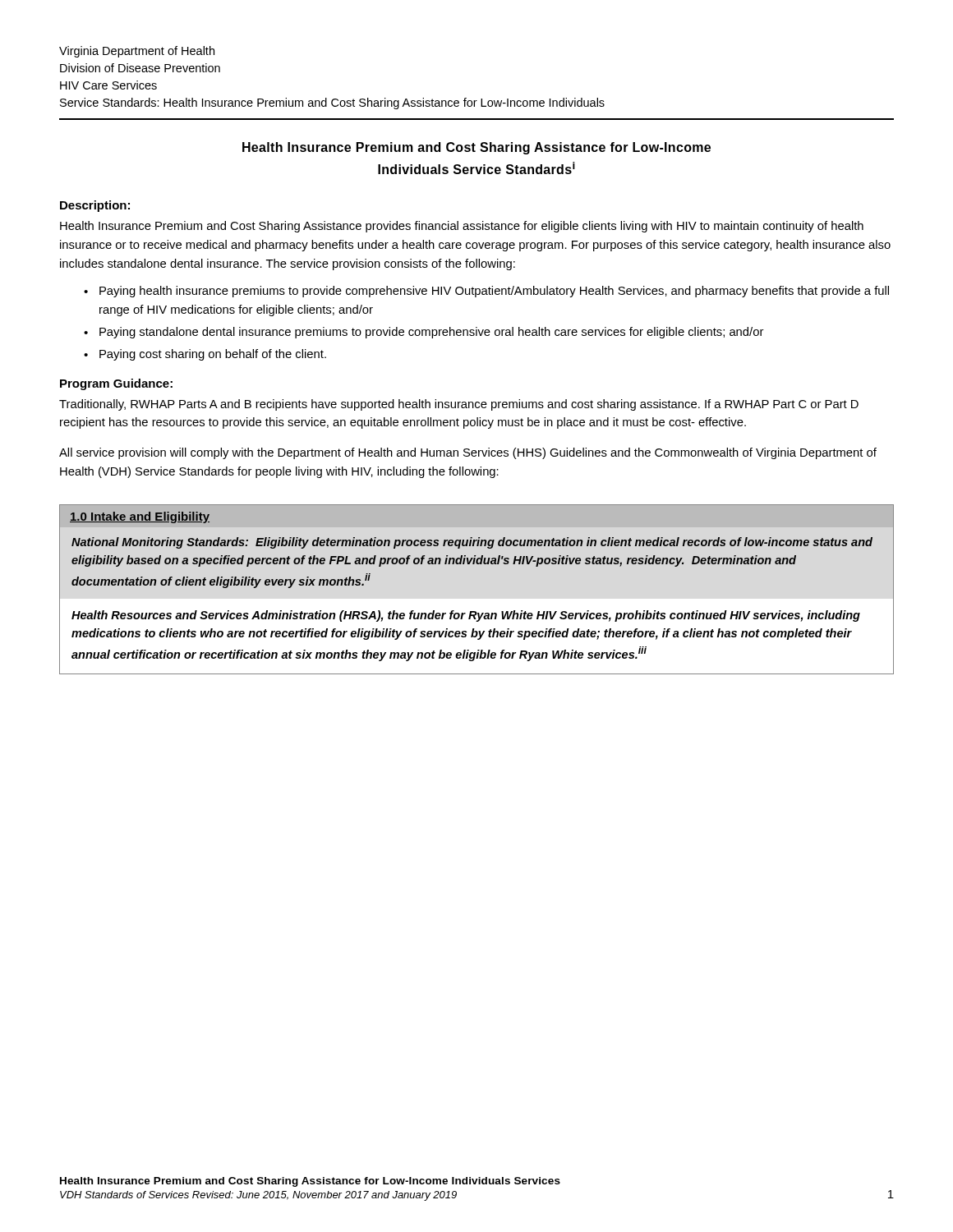Click the passage that begins "• Paying standalone dental insurance premiums to"
Viewport: 953px width, 1232px height.
489,332
